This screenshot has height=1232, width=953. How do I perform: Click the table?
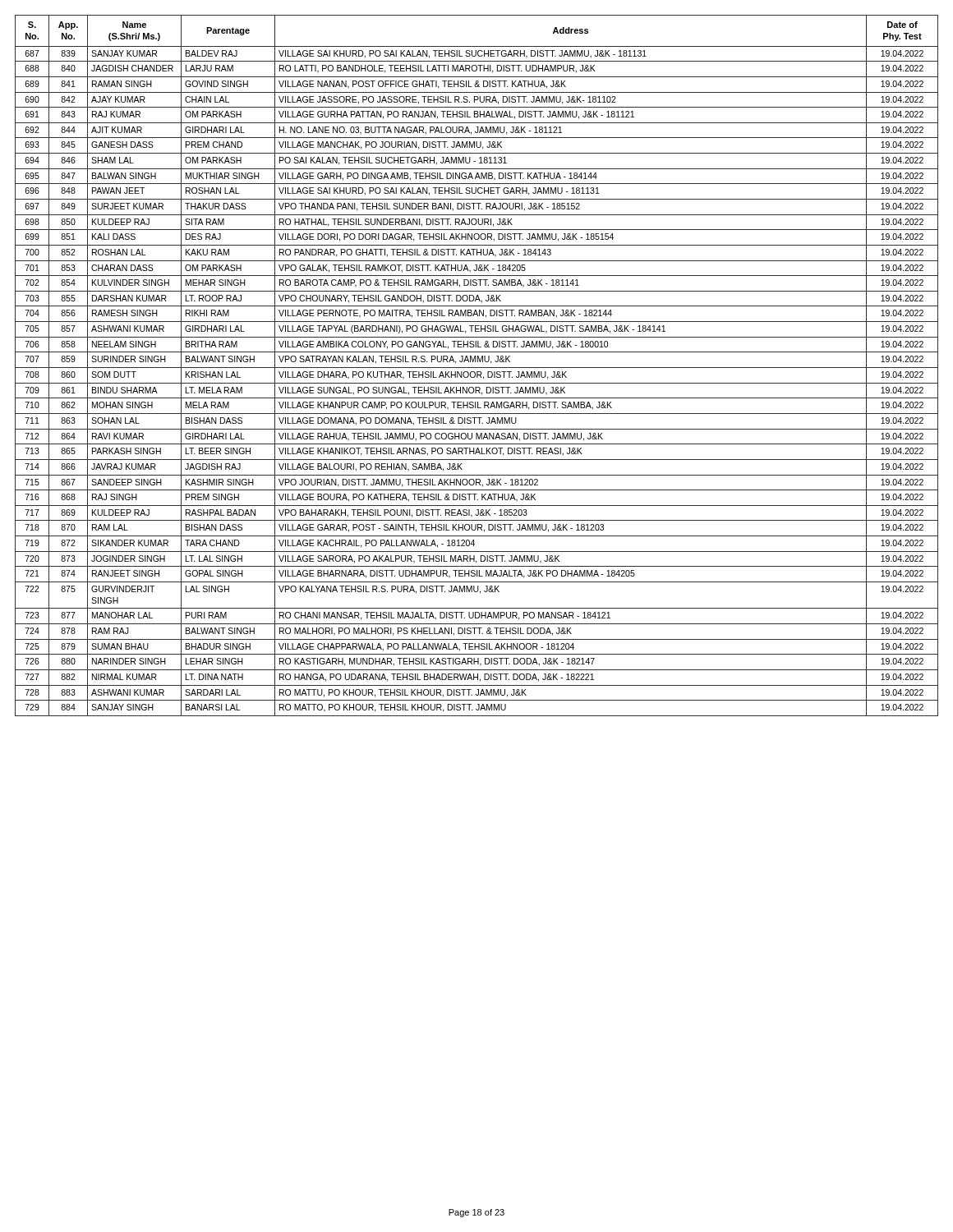click(476, 365)
